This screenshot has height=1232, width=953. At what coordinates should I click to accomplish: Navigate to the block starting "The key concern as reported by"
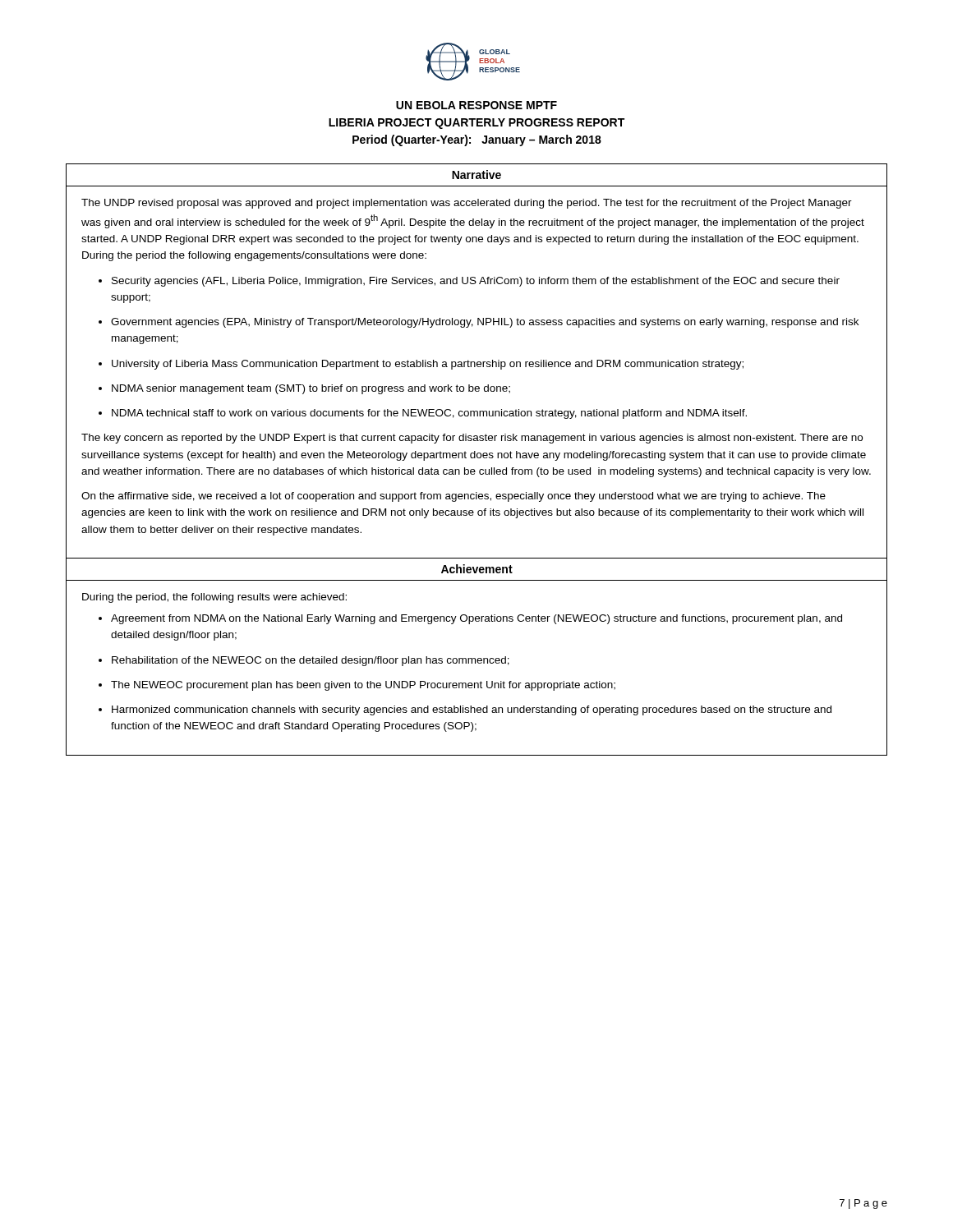pos(476,454)
